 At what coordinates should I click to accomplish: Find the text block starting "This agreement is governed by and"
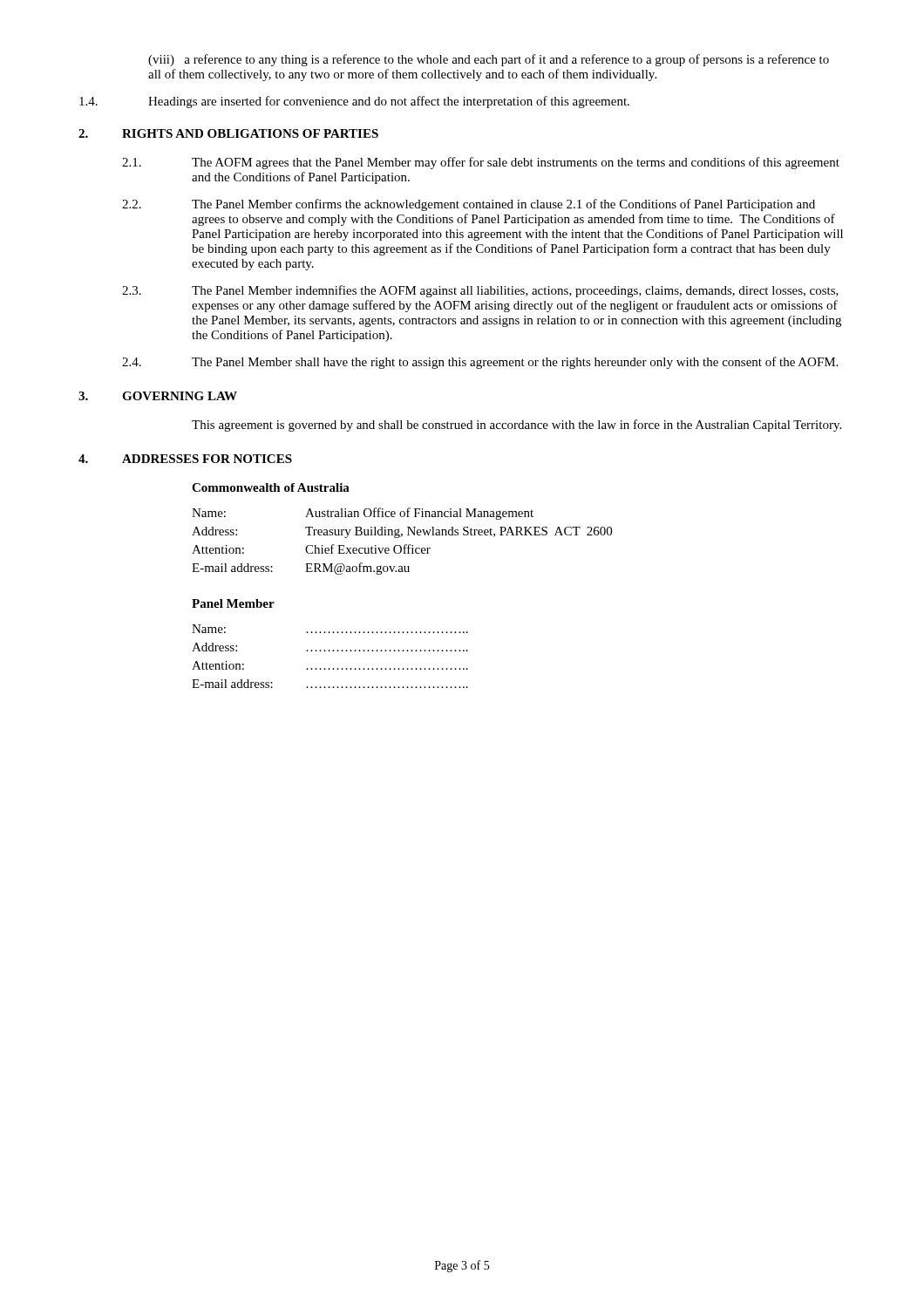pyautogui.click(x=517, y=425)
